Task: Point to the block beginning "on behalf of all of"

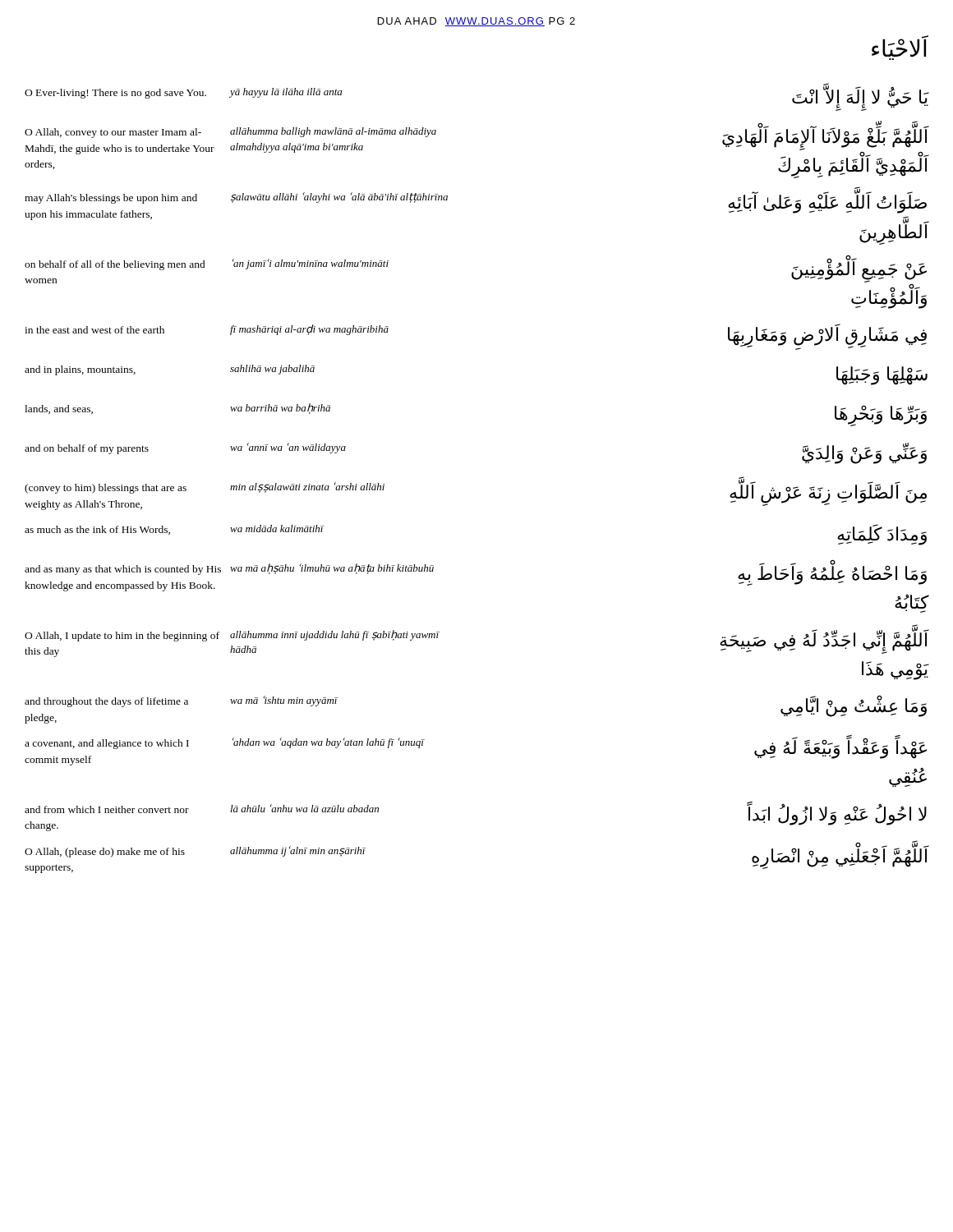Action: click(115, 272)
